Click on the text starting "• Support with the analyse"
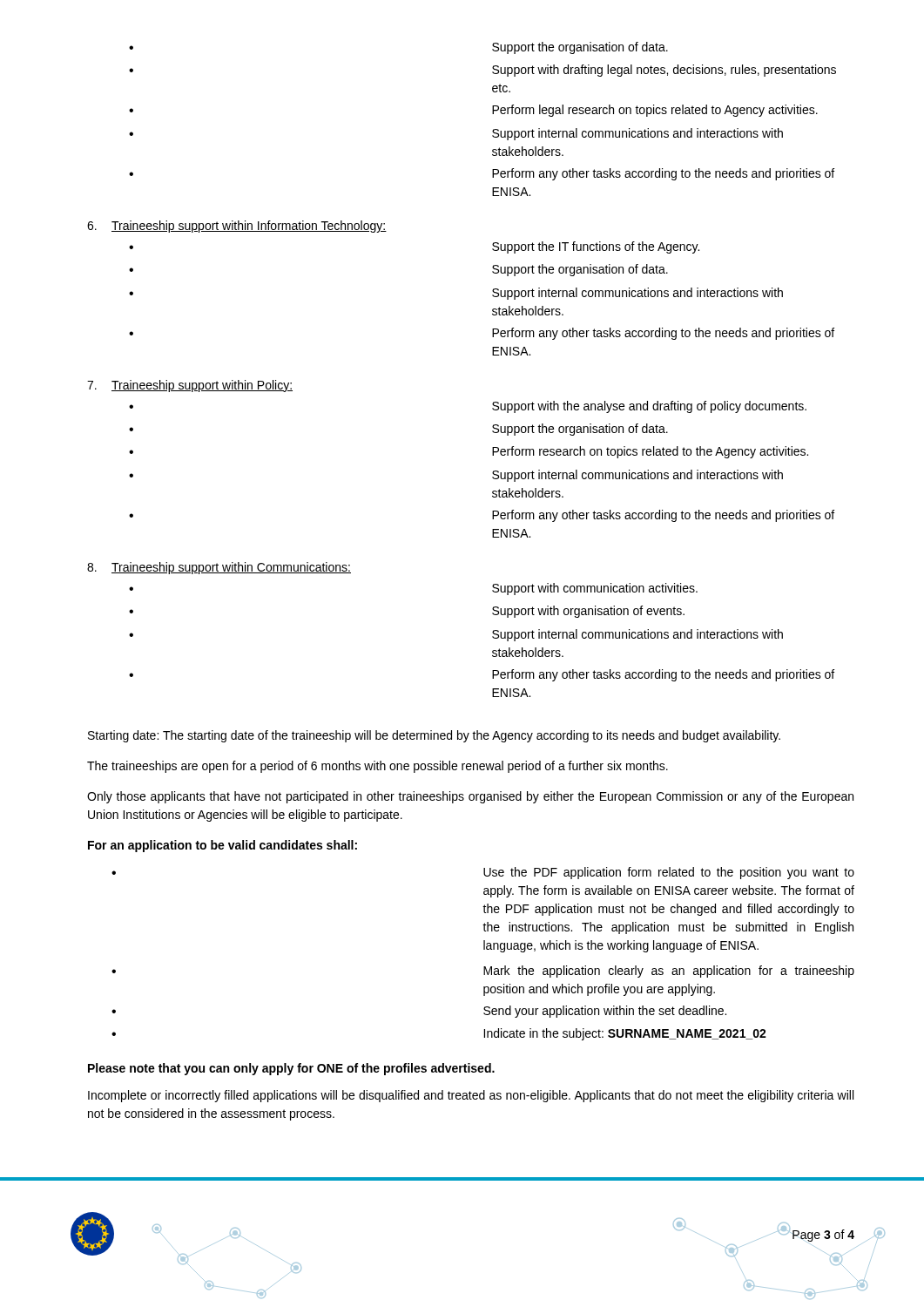The height and width of the screenshot is (1307, 924). point(492,407)
